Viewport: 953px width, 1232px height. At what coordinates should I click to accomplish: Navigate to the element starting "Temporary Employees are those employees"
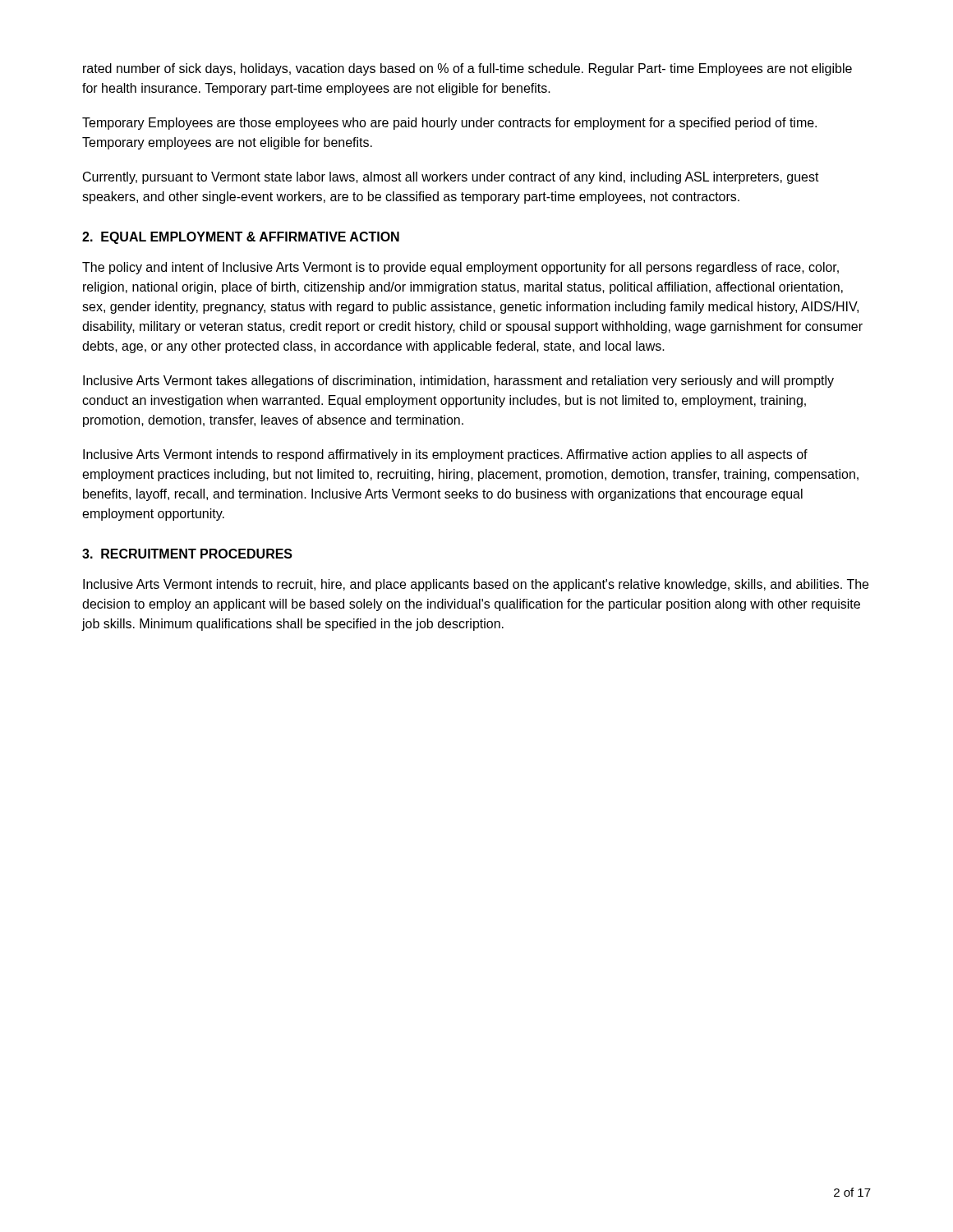[450, 133]
